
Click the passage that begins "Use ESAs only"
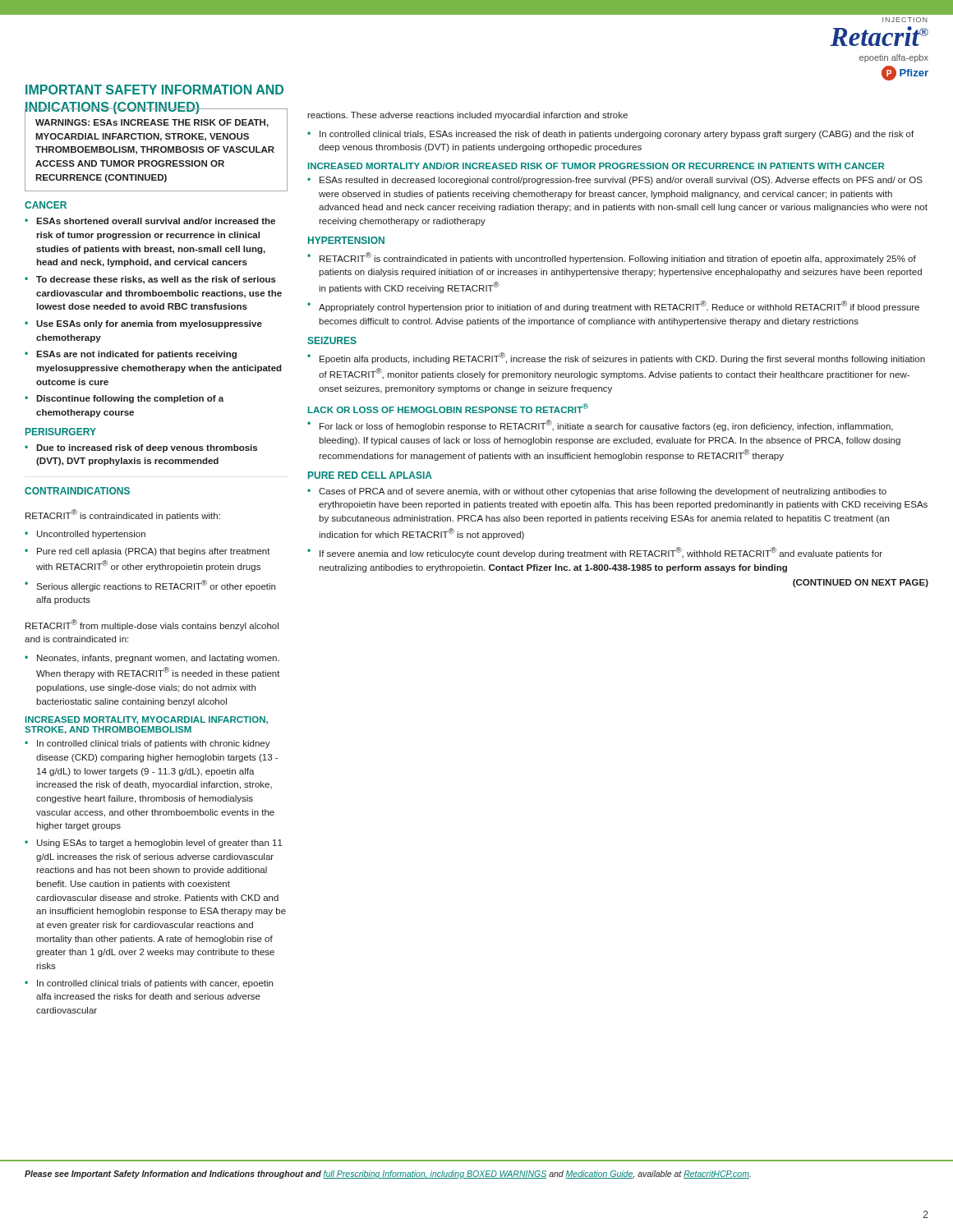[x=149, y=330]
